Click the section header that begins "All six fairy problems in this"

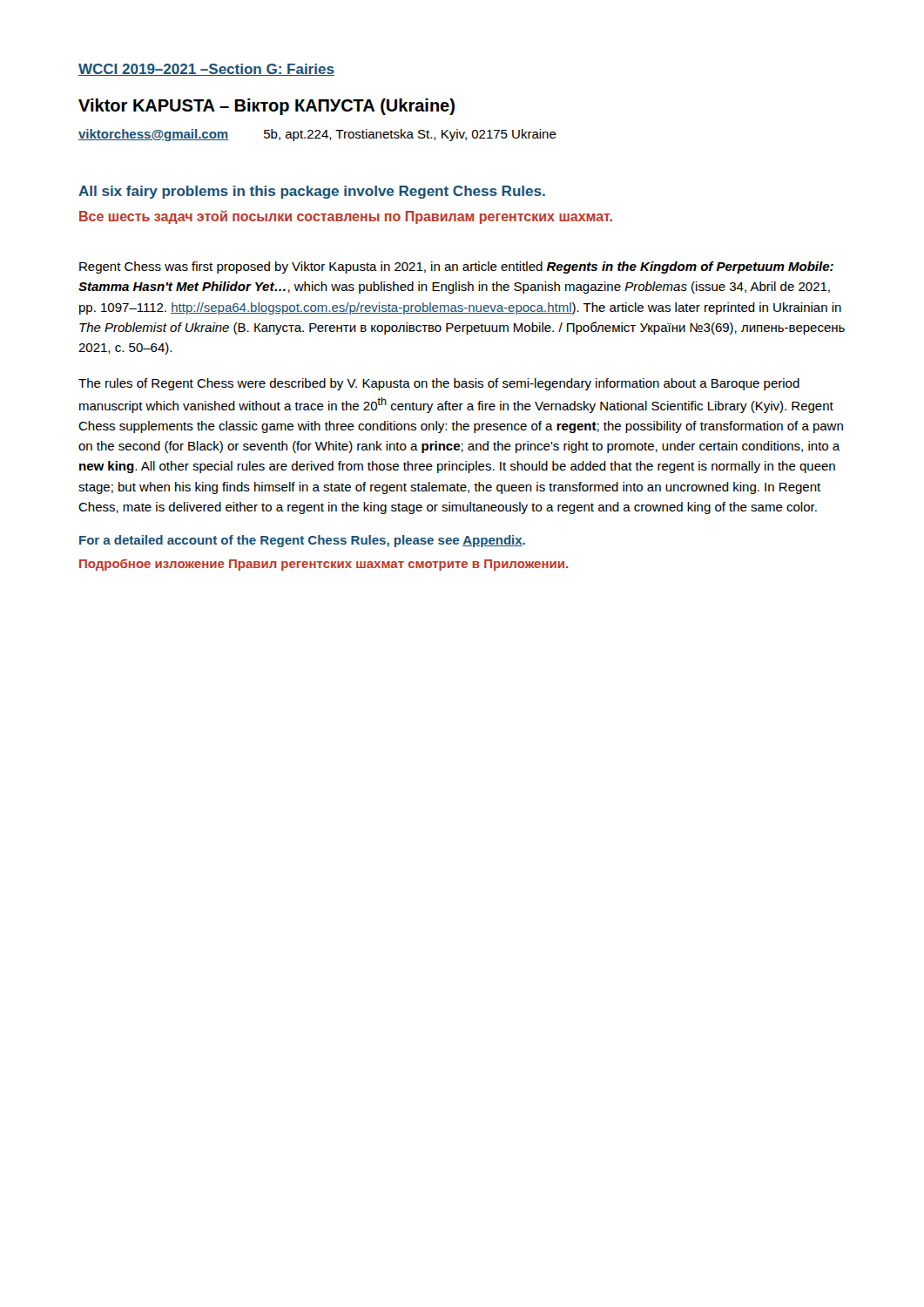312,191
